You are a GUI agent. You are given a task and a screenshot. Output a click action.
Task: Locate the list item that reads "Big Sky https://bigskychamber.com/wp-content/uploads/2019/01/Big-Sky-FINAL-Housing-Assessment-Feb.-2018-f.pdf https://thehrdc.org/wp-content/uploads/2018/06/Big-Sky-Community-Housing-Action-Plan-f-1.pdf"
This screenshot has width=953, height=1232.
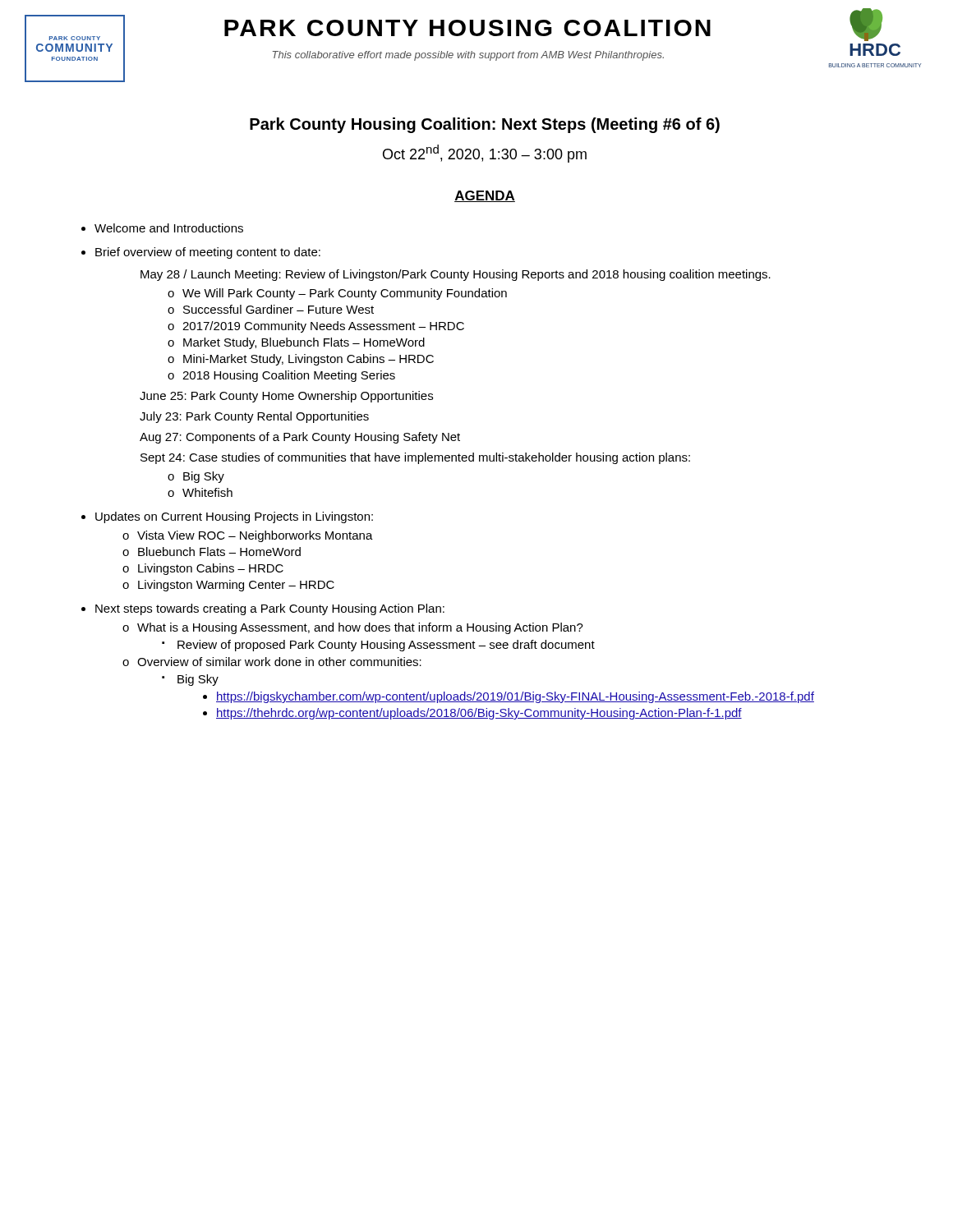point(536,696)
